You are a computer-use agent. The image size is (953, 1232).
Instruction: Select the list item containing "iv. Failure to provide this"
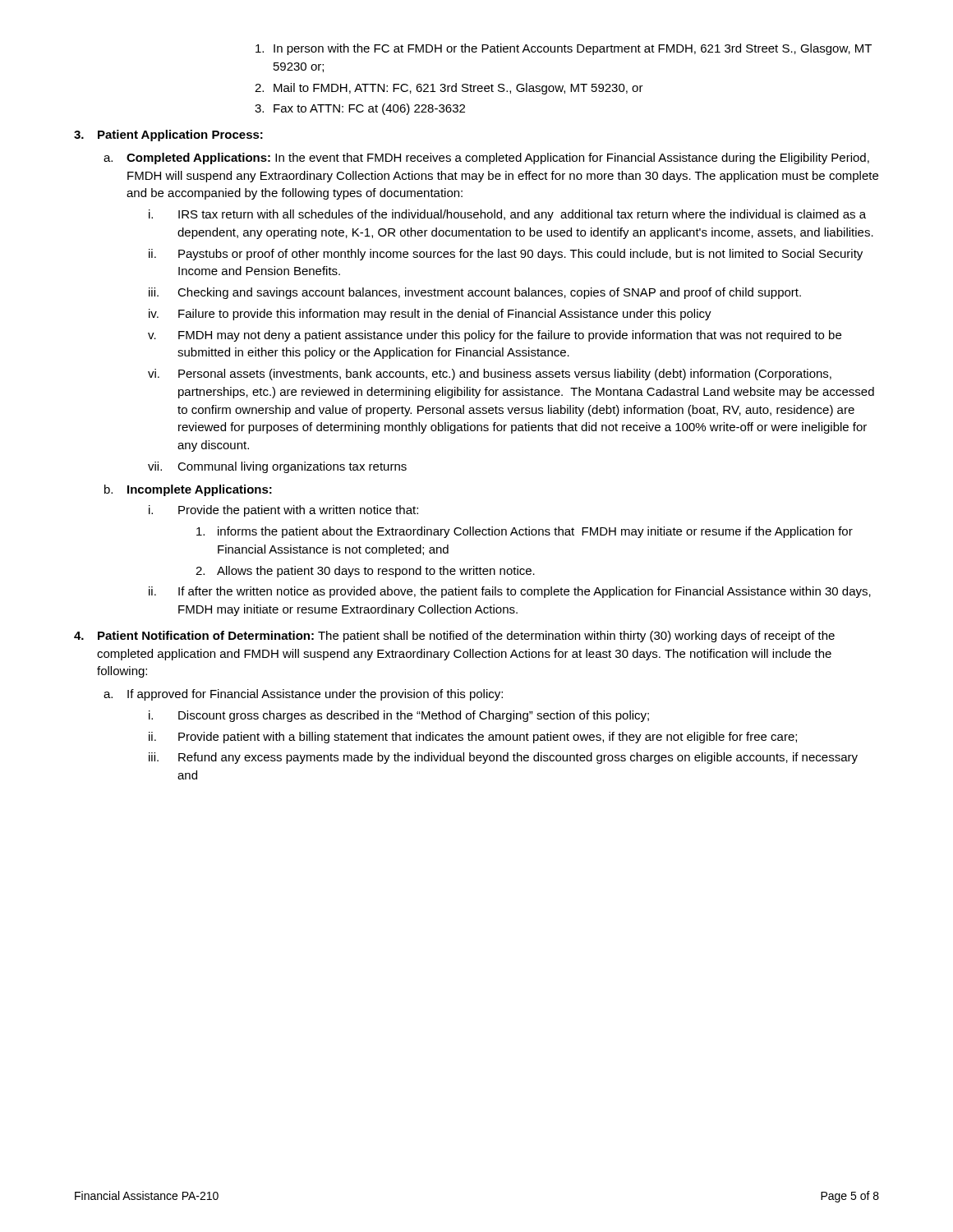(429, 313)
